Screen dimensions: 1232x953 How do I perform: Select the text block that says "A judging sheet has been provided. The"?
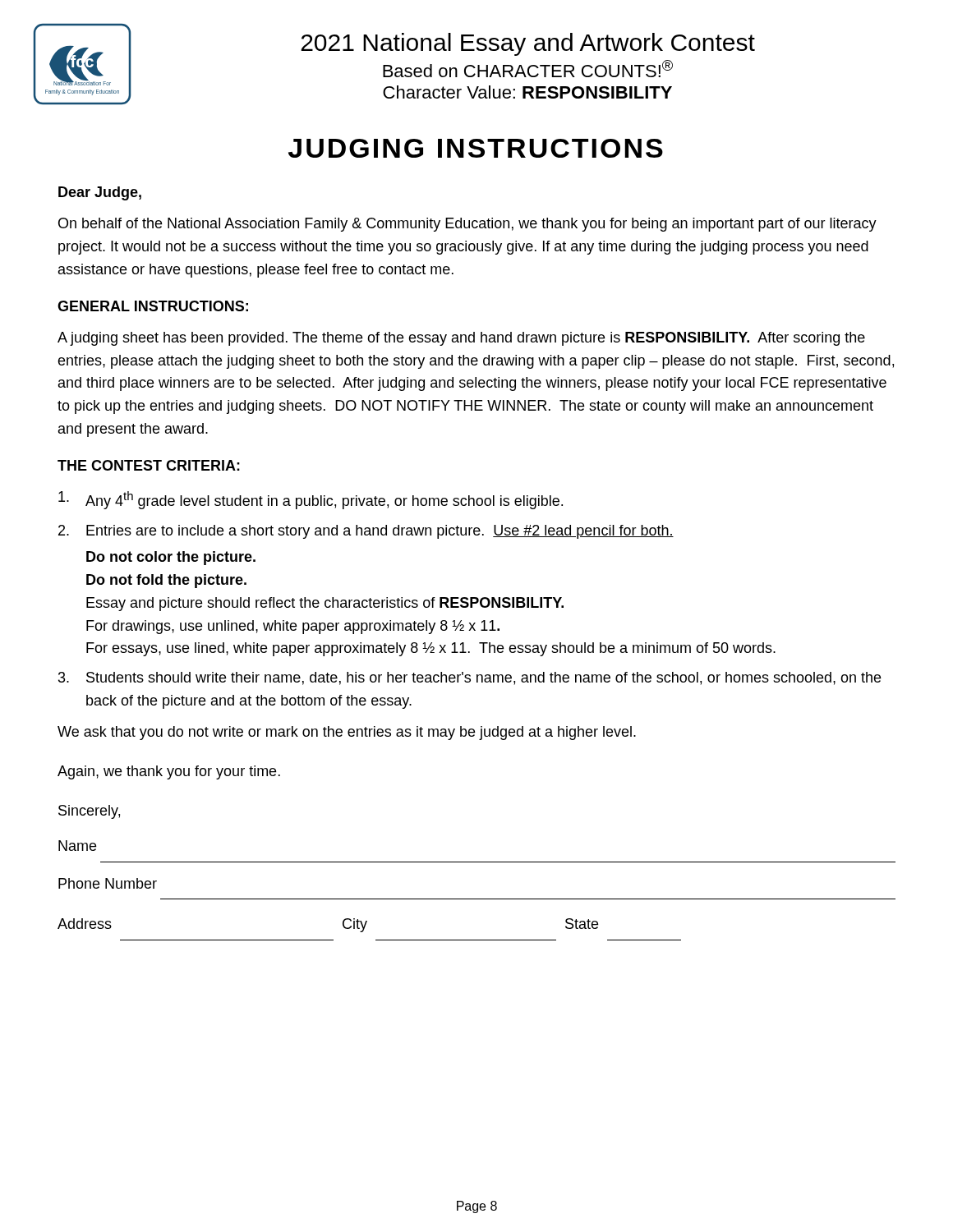click(476, 383)
